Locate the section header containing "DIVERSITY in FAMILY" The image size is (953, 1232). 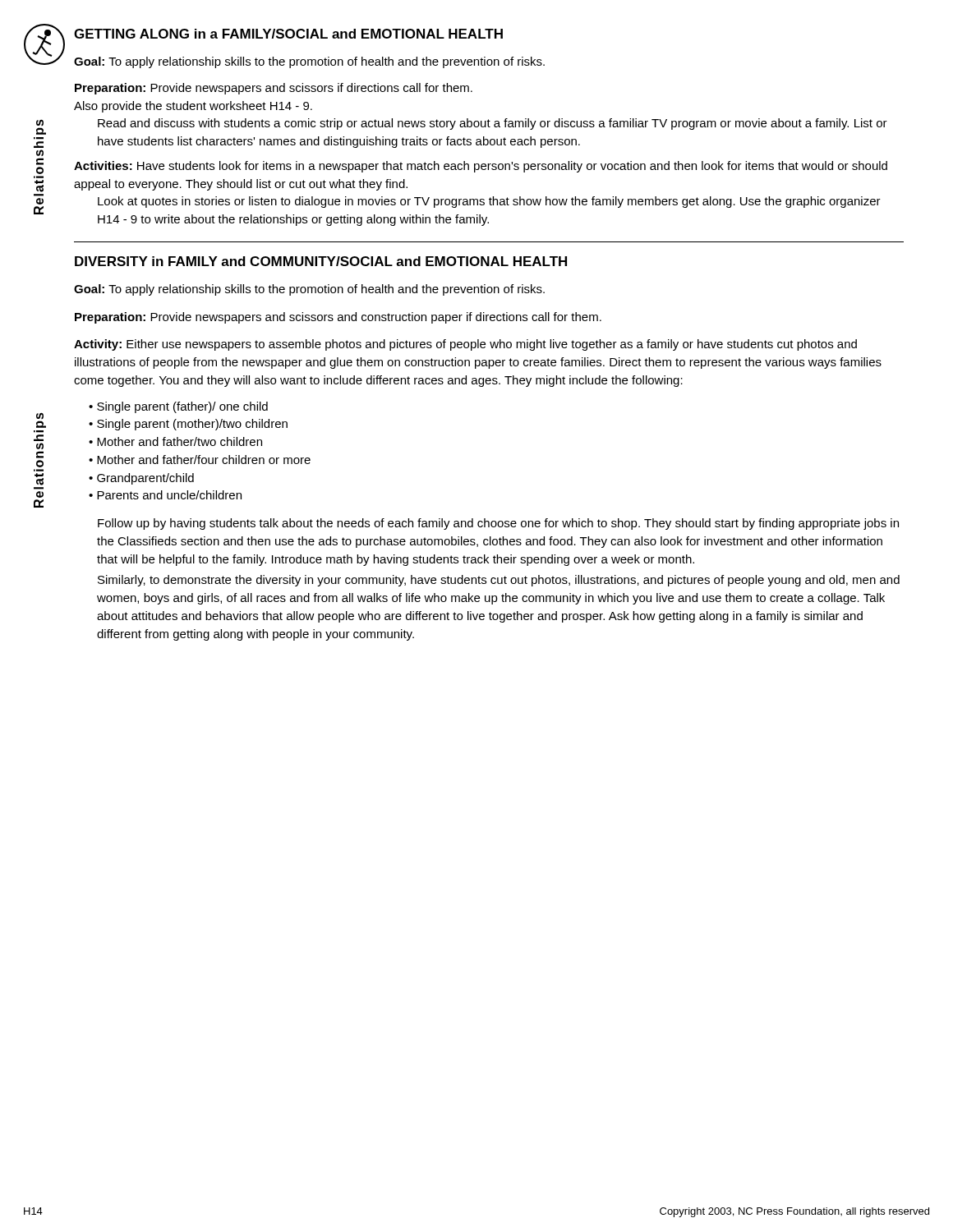tap(321, 261)
